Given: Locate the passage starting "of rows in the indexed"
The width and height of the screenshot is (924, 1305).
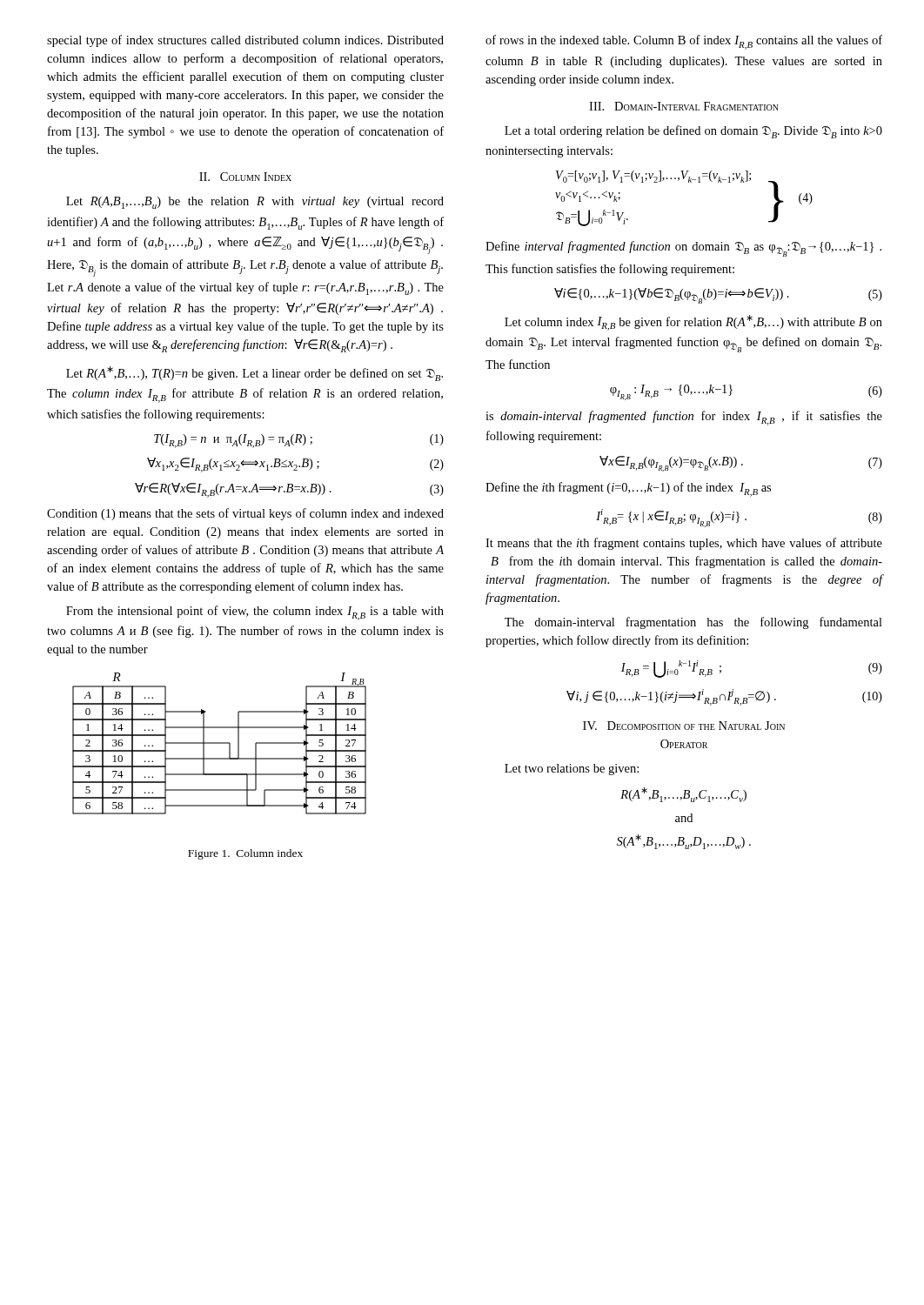Looking at the screenshot, I should pos(684,60).
